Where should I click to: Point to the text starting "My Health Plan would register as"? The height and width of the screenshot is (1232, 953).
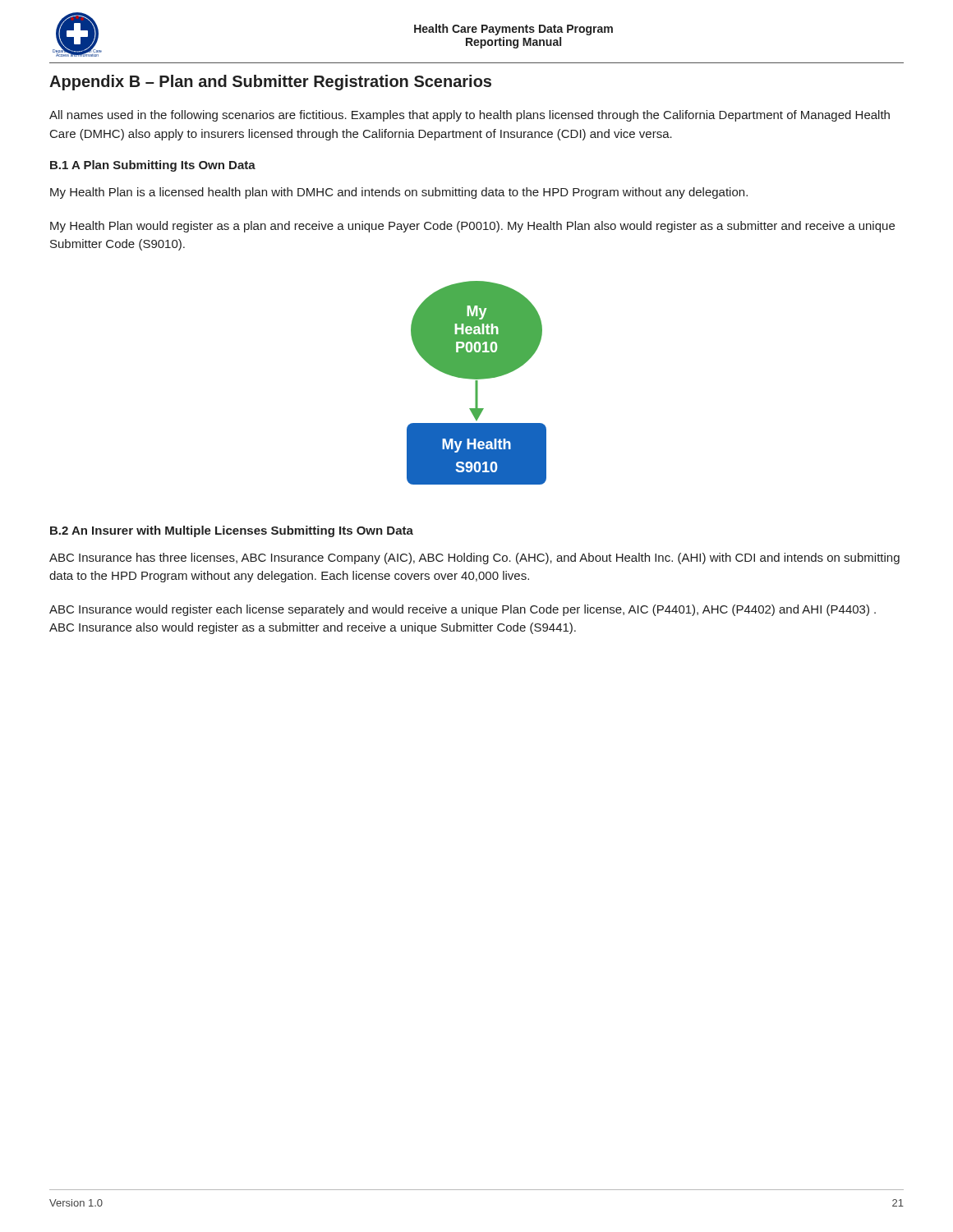pos(472,234)
